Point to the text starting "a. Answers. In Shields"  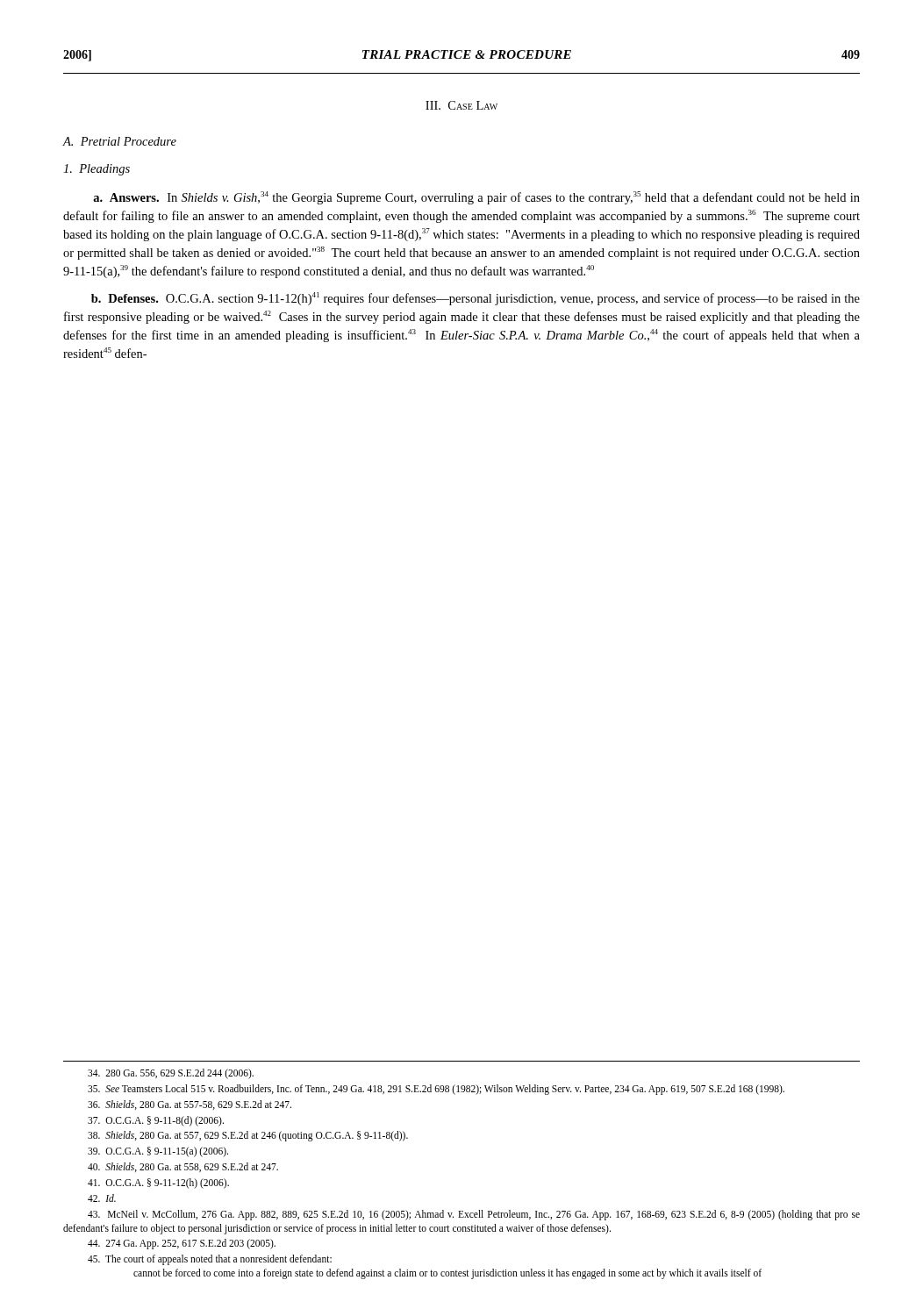click(462, 234)
